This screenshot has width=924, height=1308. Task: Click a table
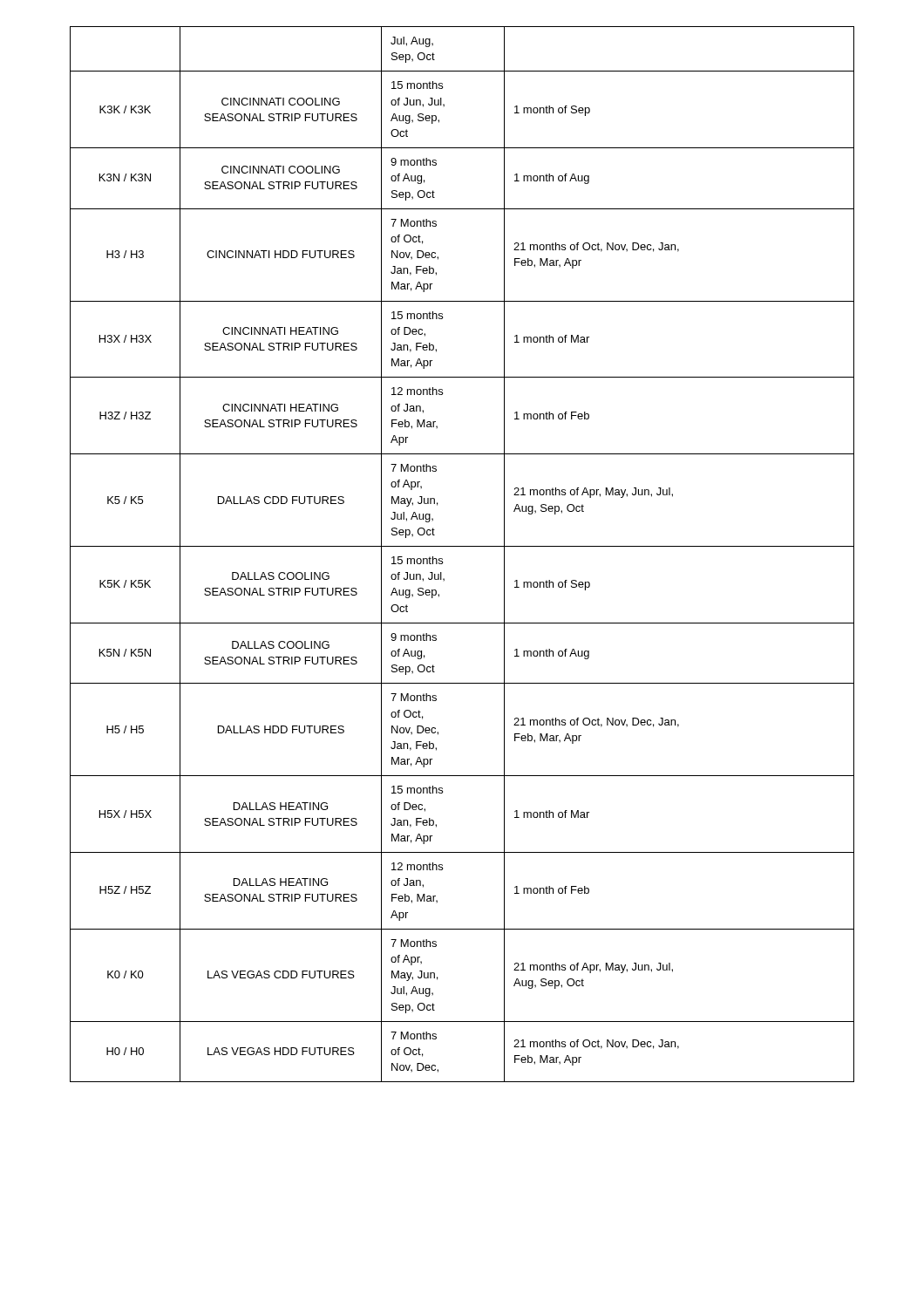[x=462, y=554]
